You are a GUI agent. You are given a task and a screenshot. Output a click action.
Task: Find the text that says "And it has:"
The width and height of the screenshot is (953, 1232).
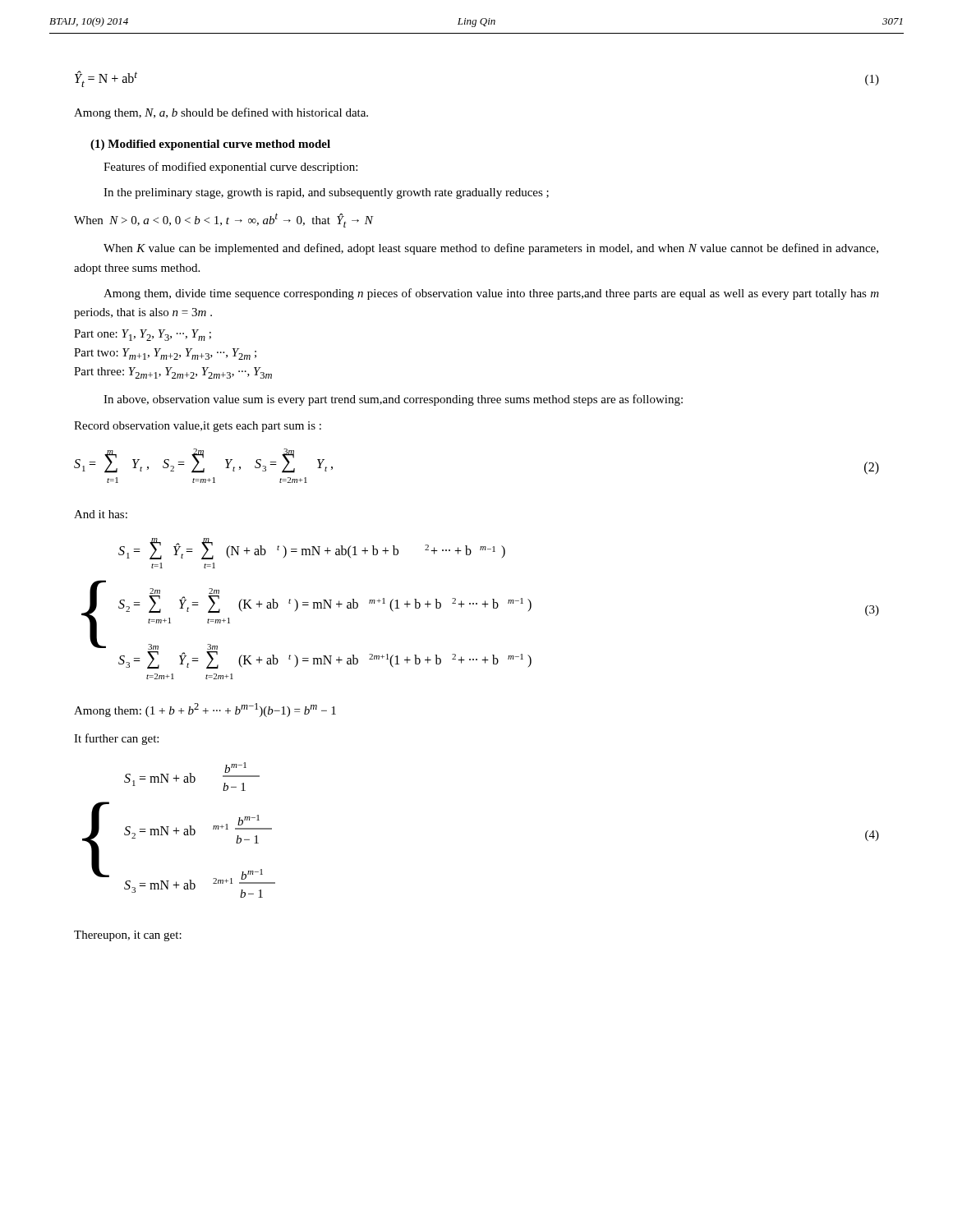point(101,514)
